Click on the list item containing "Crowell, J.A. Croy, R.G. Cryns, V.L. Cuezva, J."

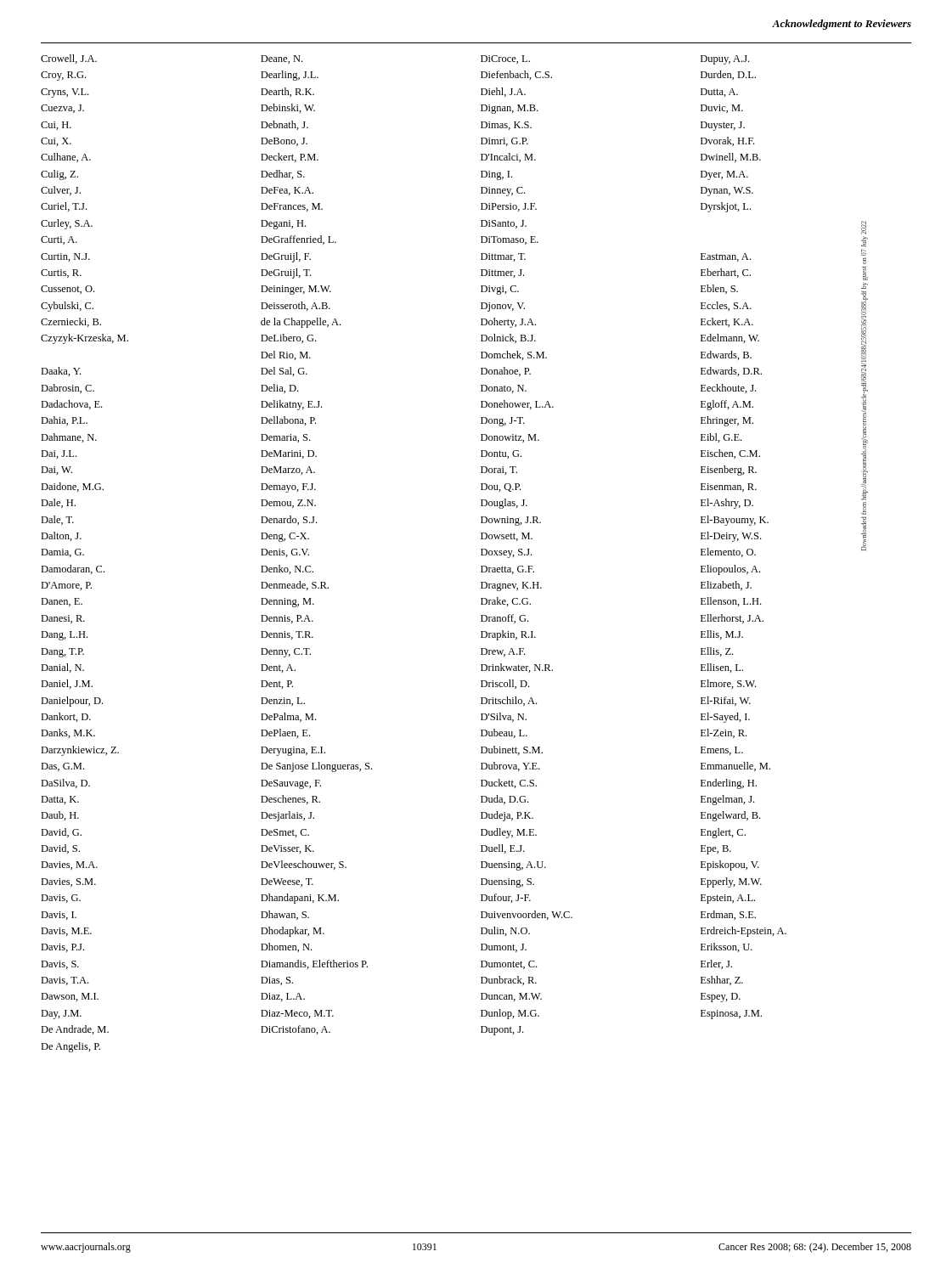tap(69, 59)
